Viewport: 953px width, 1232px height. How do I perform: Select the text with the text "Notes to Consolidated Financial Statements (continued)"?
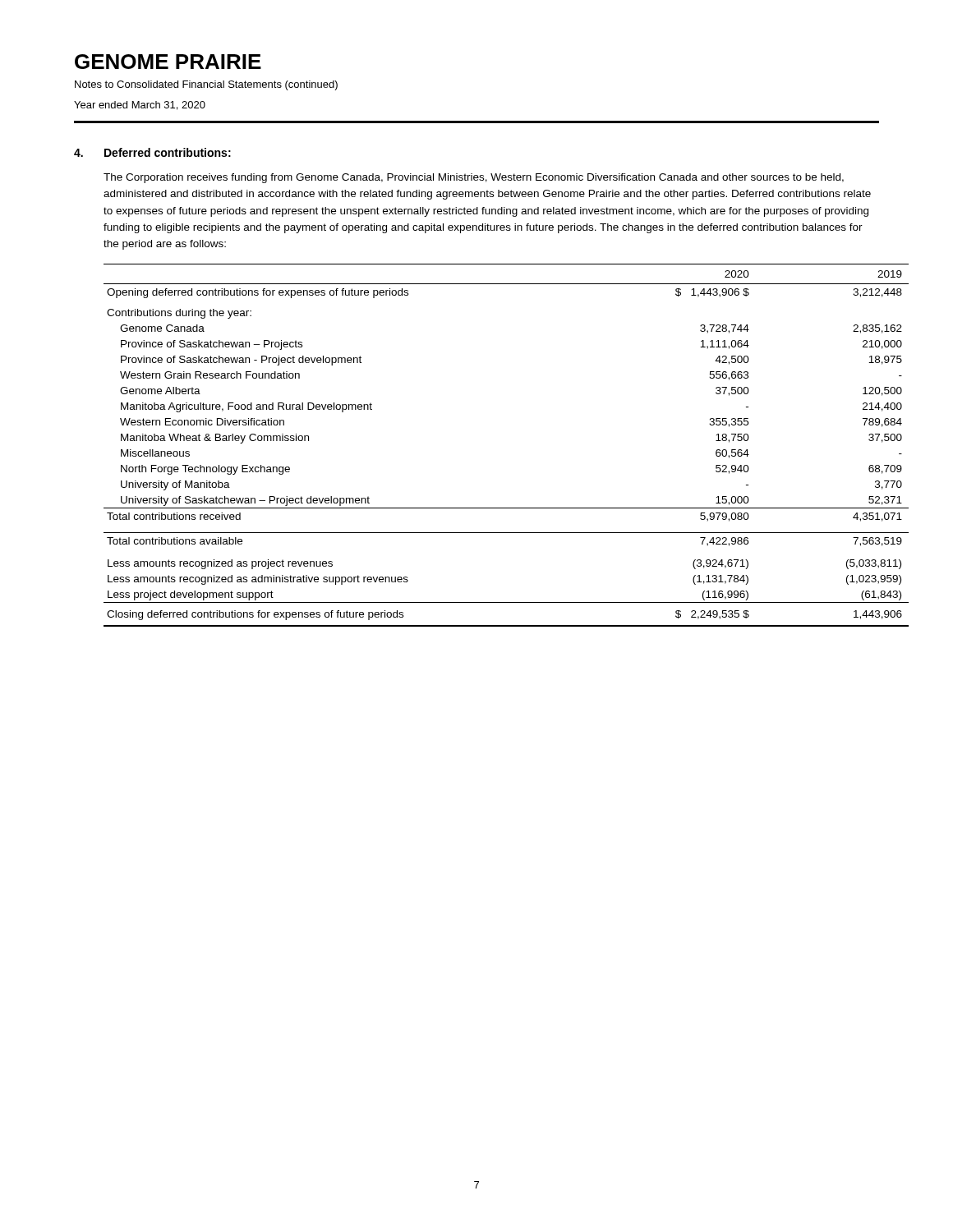click(x=206, y=85)
